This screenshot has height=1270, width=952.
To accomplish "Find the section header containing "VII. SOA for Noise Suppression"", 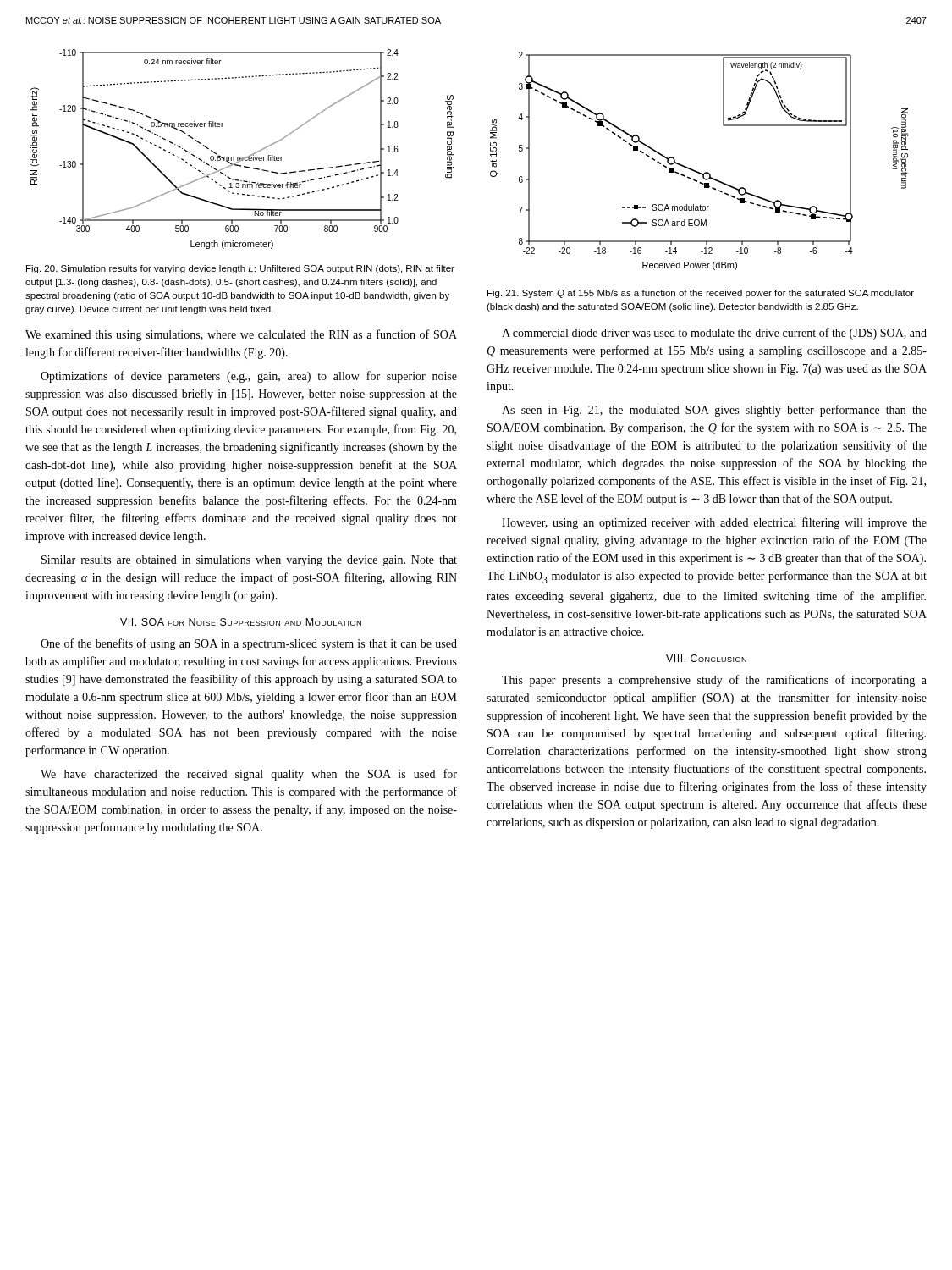I will click(241, 623).
